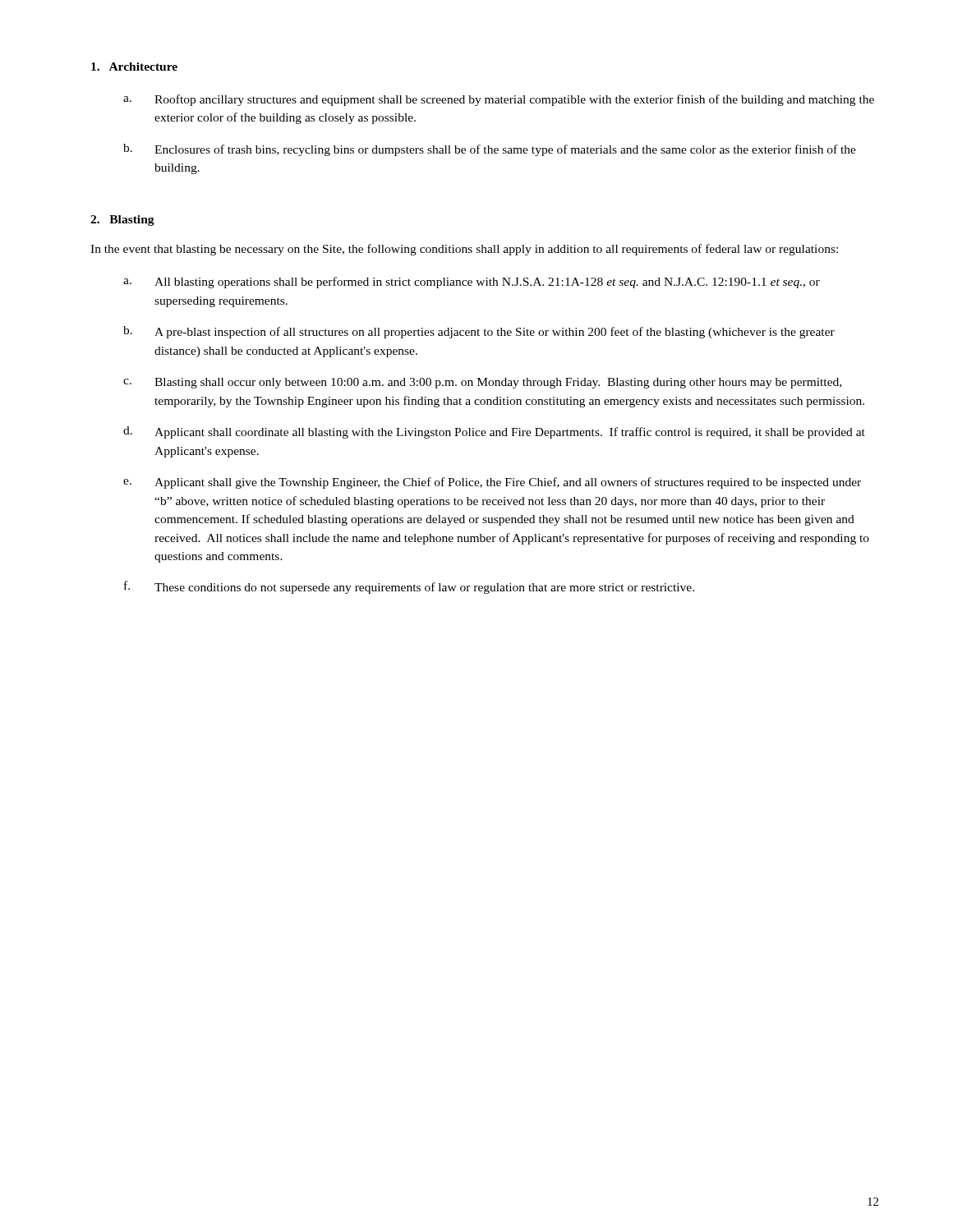Where is the passage that starts "c. Blasting shall occur only"?

pyautogui.click(x=501, y=392)
